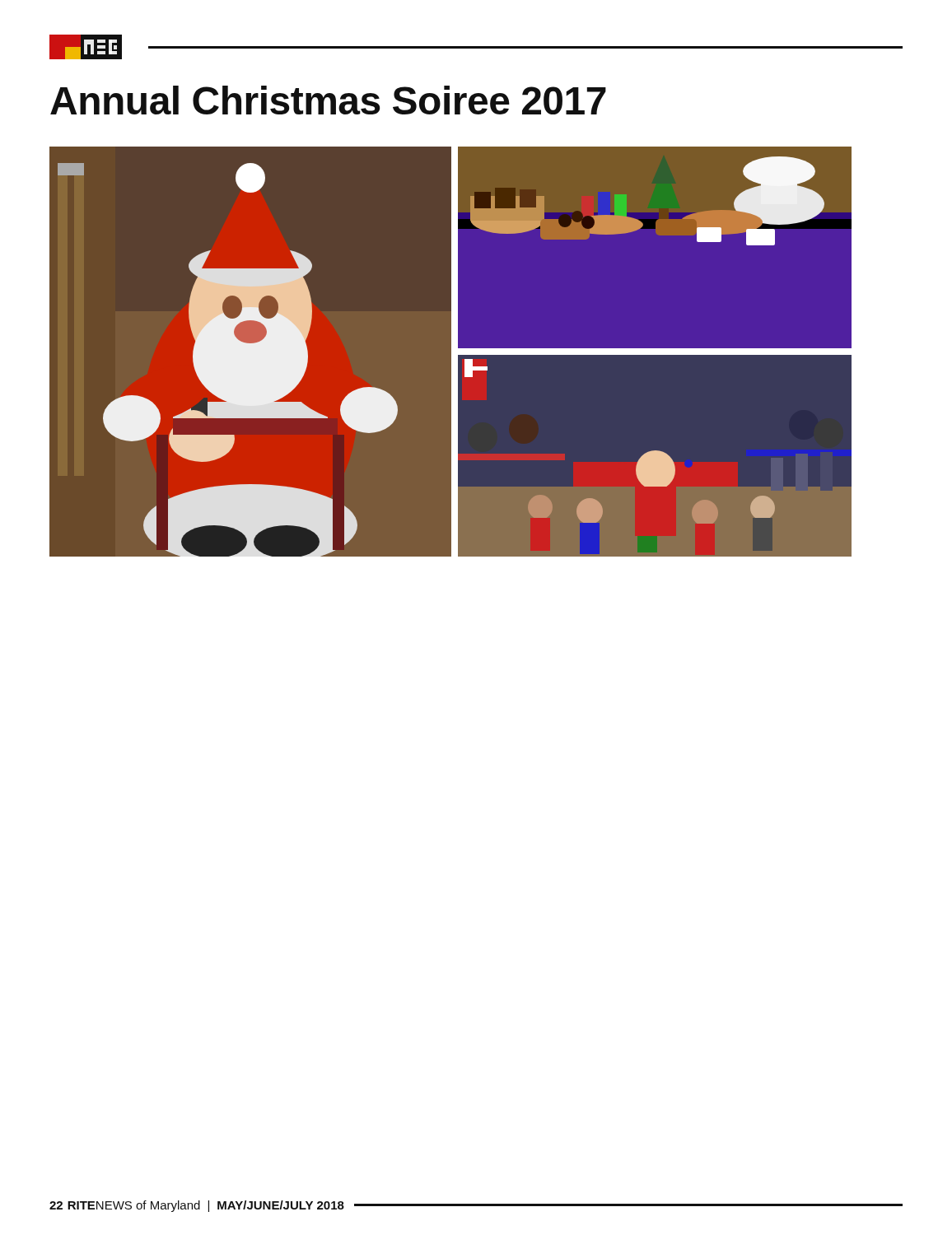This screenshot has width=952, height=1235.
Task: Locate the text starting "Annual Christmas Soiree 2017"
Action: (x=328, y=101)
